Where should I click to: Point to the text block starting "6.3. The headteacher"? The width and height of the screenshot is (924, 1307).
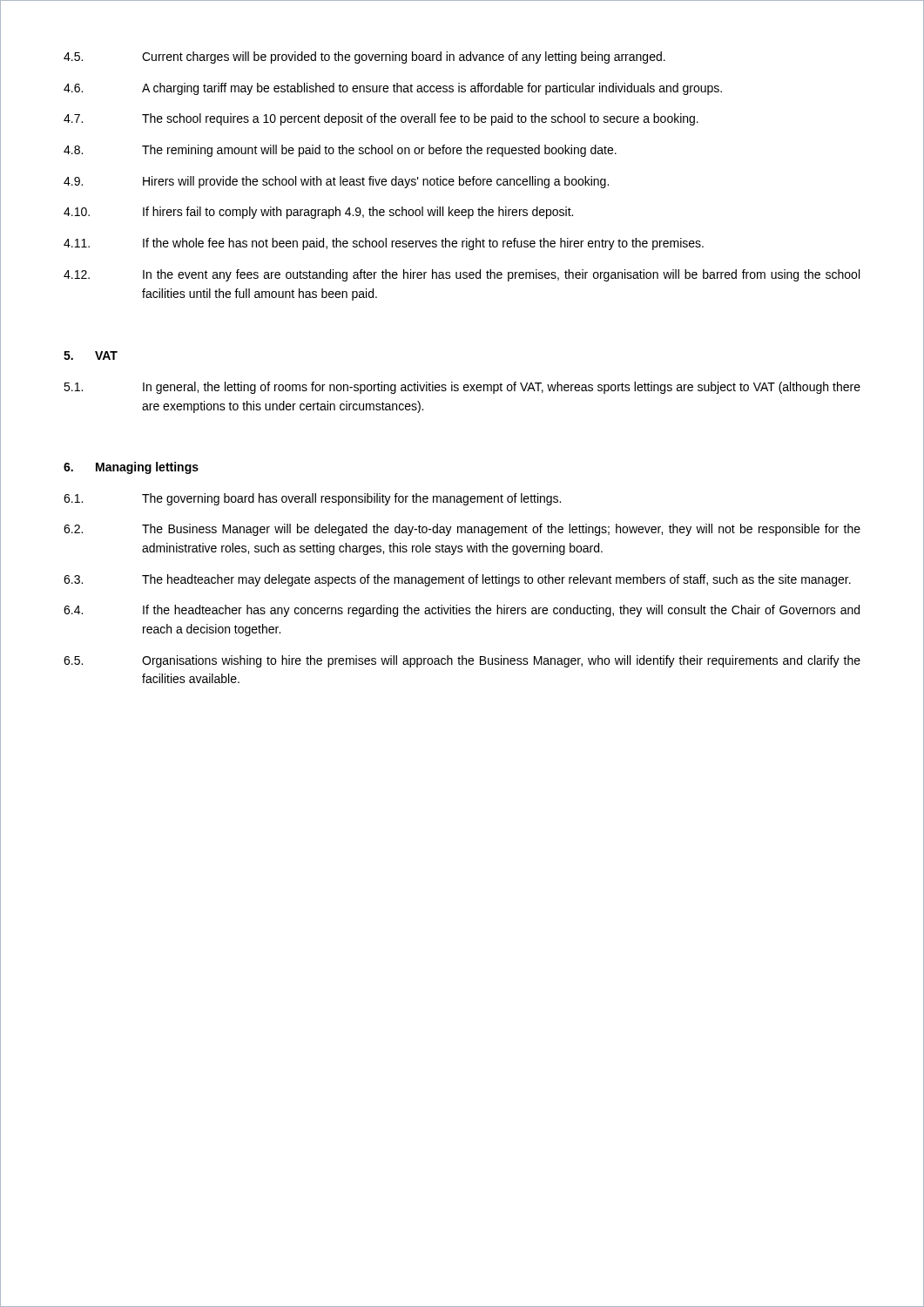pyautogui.click(x=462, y=580)
